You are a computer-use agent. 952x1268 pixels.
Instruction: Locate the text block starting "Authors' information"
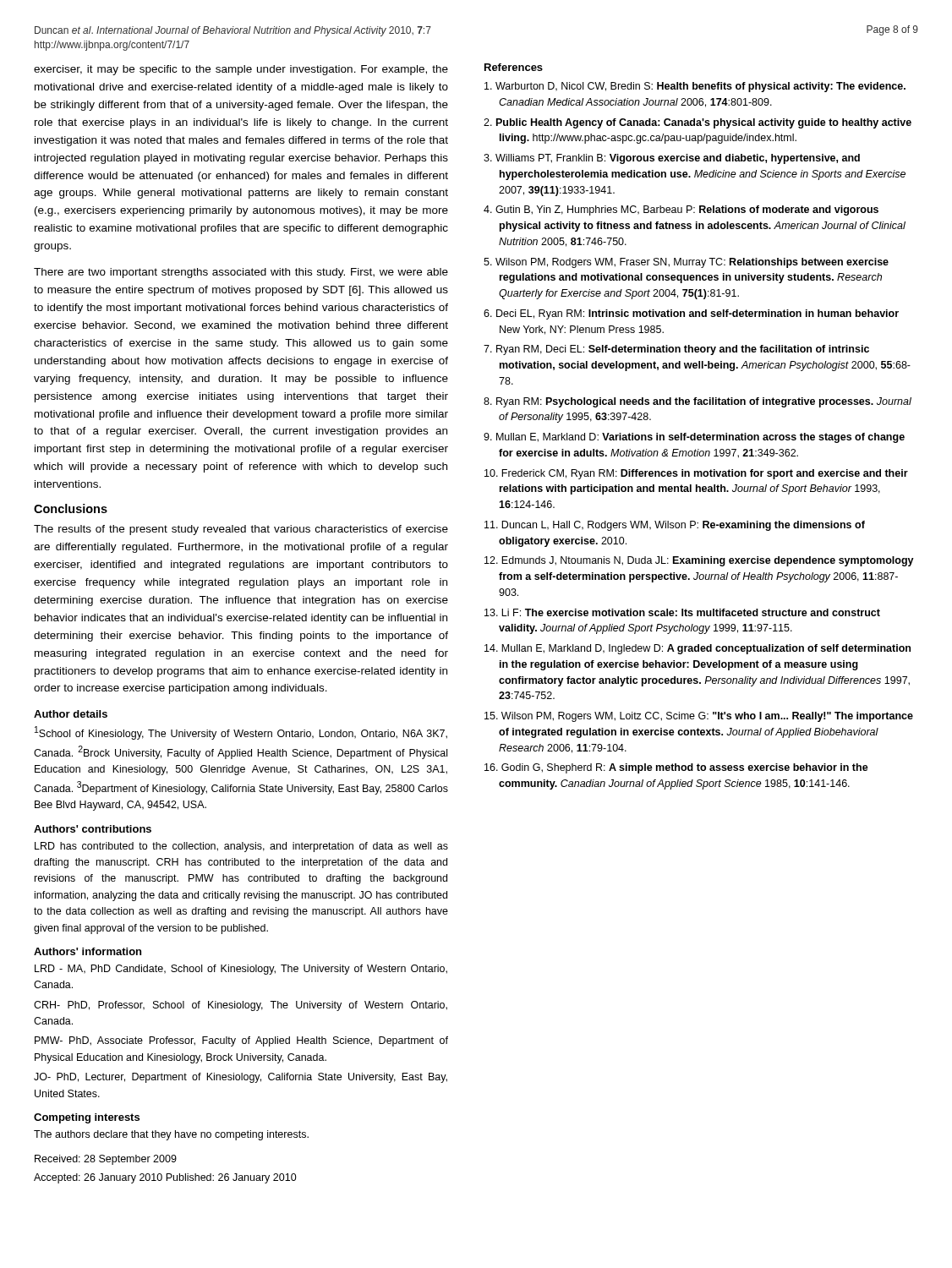click(x=88, y=951)
